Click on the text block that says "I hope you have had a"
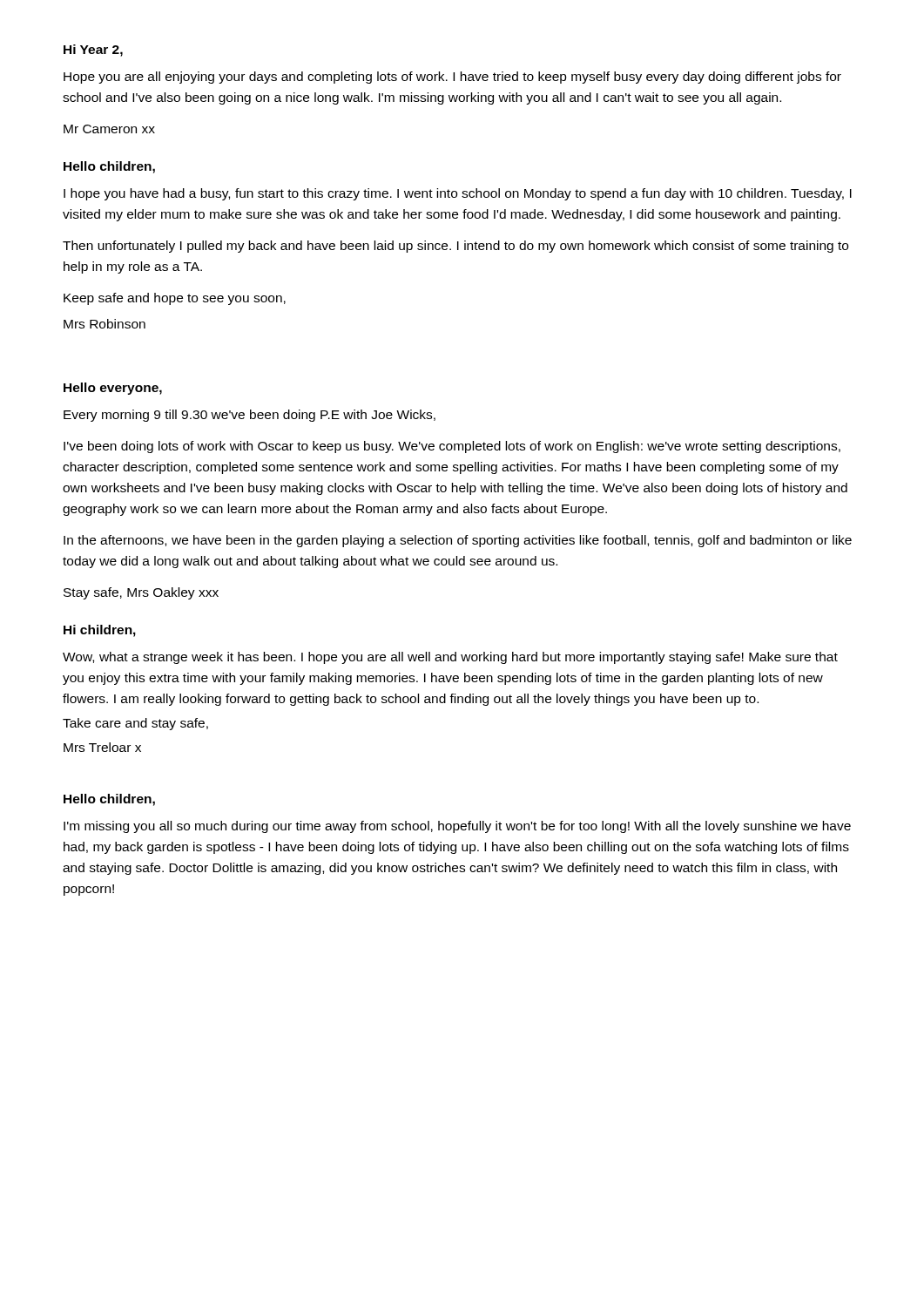 462,204
